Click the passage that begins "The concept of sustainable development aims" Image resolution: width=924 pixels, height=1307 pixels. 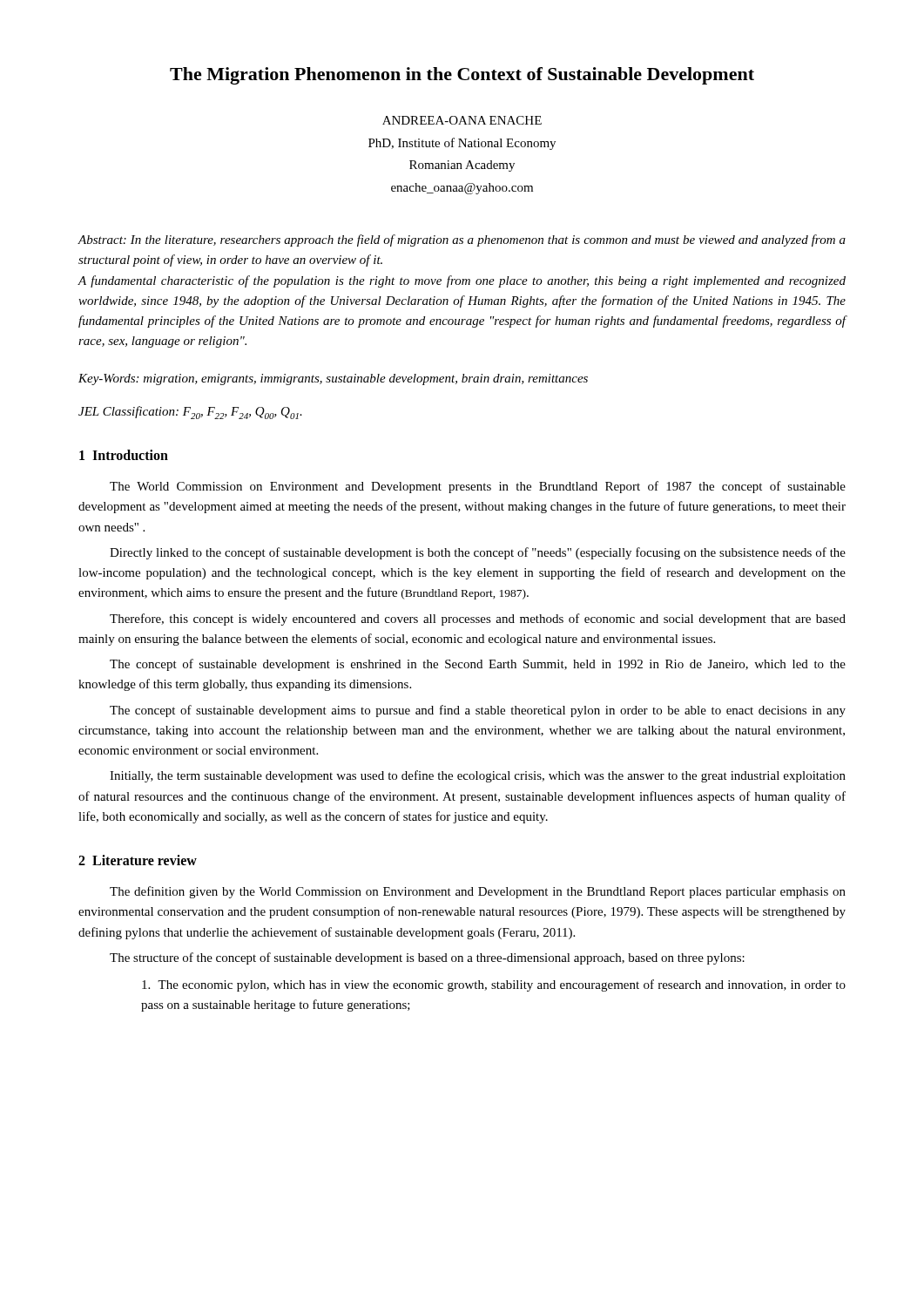(462, 730)
